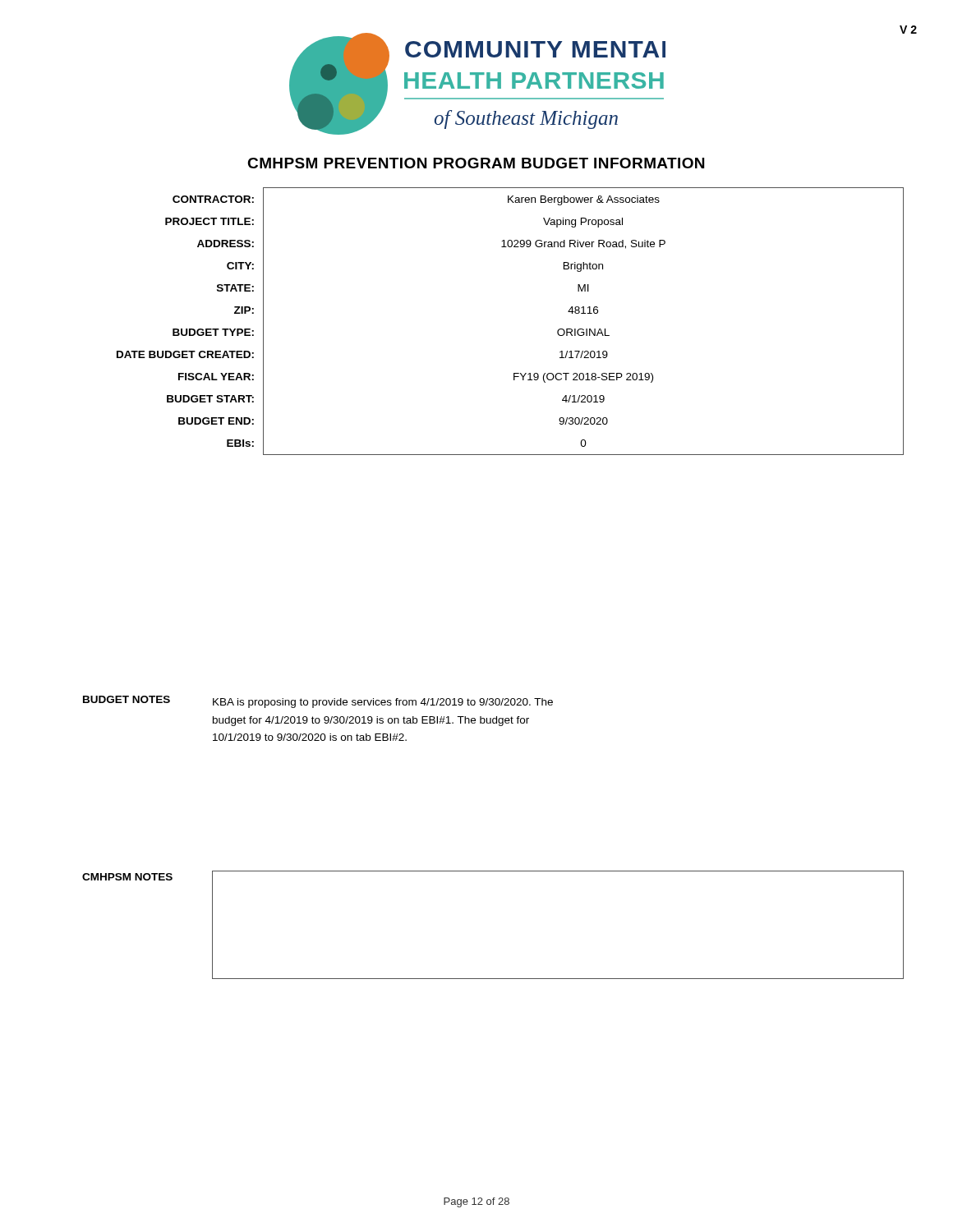Select the title containing "CMHPSM PREVENTION PROGRAM BUDGET INFORMATION"
The width and height of the screenshot is (953, 1232).
(x=476, y=163)
